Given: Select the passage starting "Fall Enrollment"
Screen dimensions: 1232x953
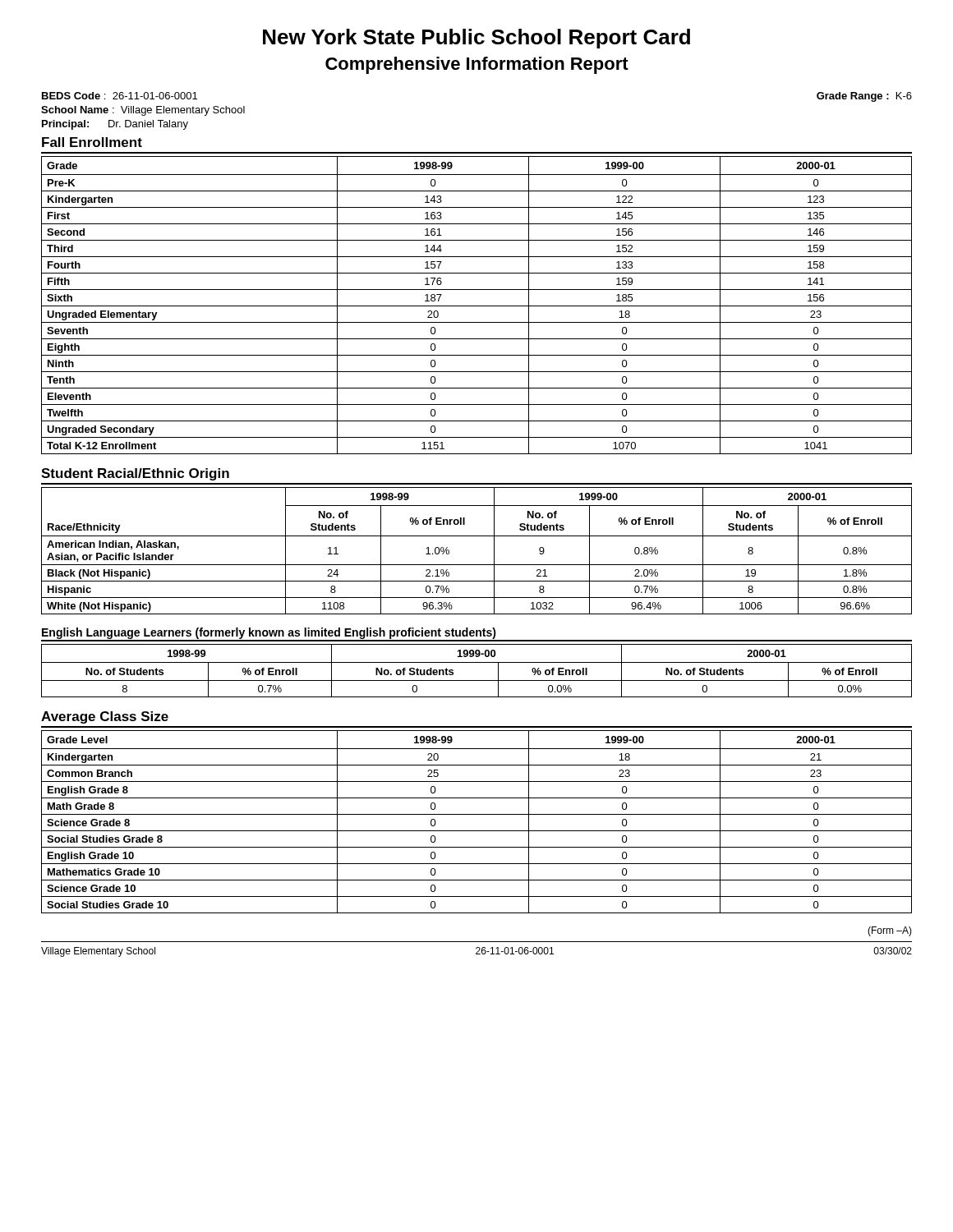Looking at the screenshot, I should 92,142.
